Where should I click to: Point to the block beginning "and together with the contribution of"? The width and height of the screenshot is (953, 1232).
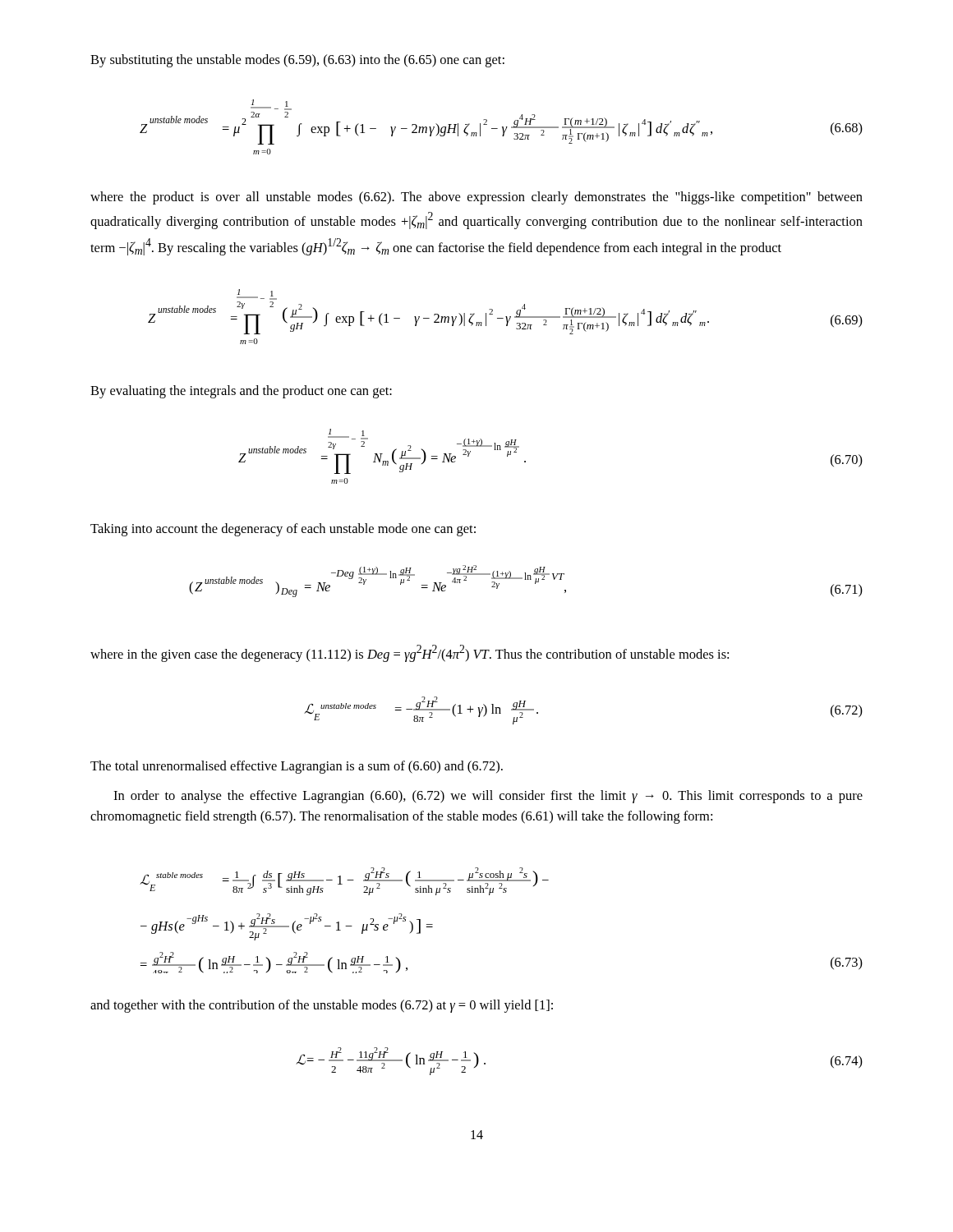pyautogui.click(x=476, y=1005)
